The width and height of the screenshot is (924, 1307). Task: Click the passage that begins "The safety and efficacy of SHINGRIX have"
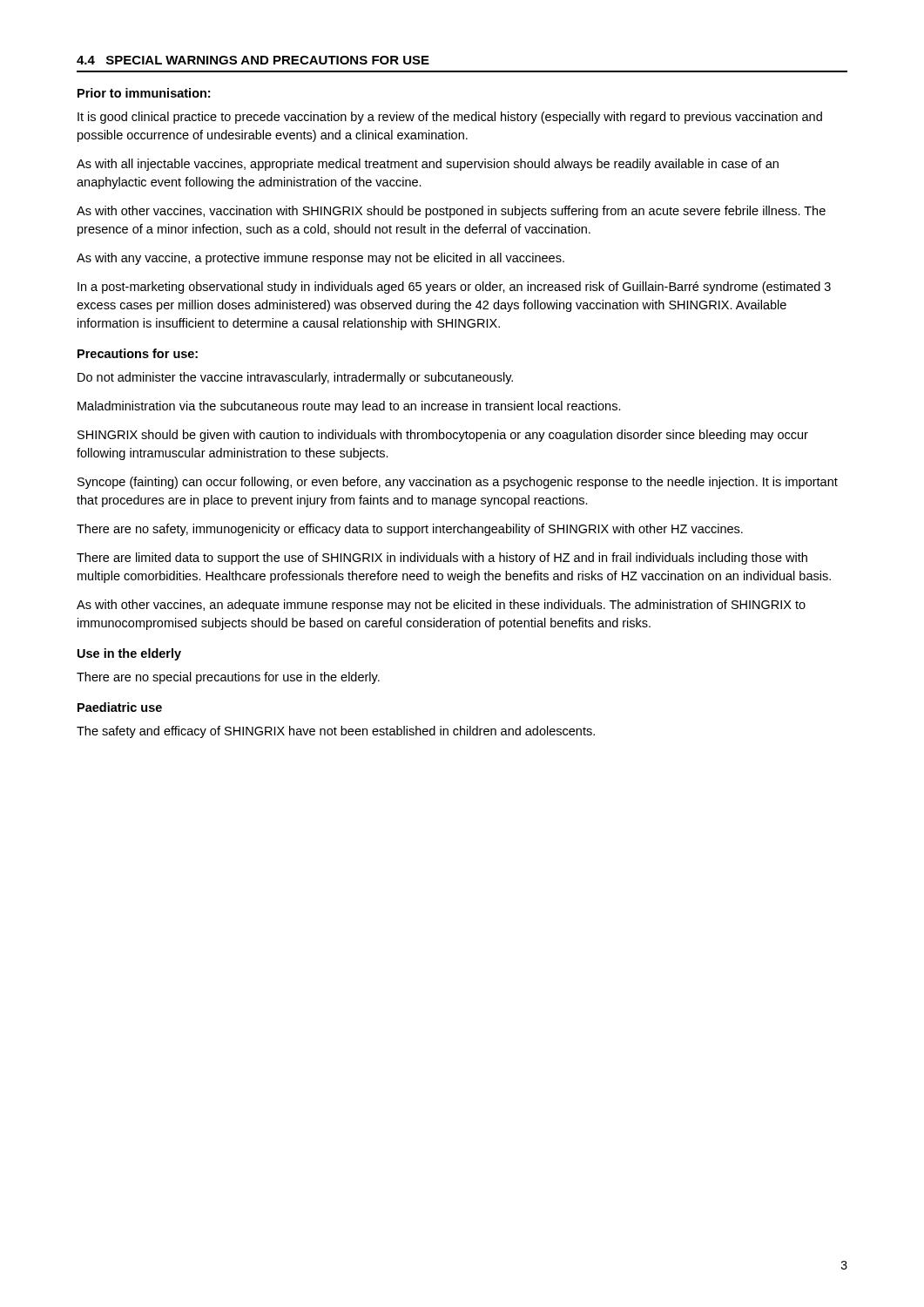(336, 731)
